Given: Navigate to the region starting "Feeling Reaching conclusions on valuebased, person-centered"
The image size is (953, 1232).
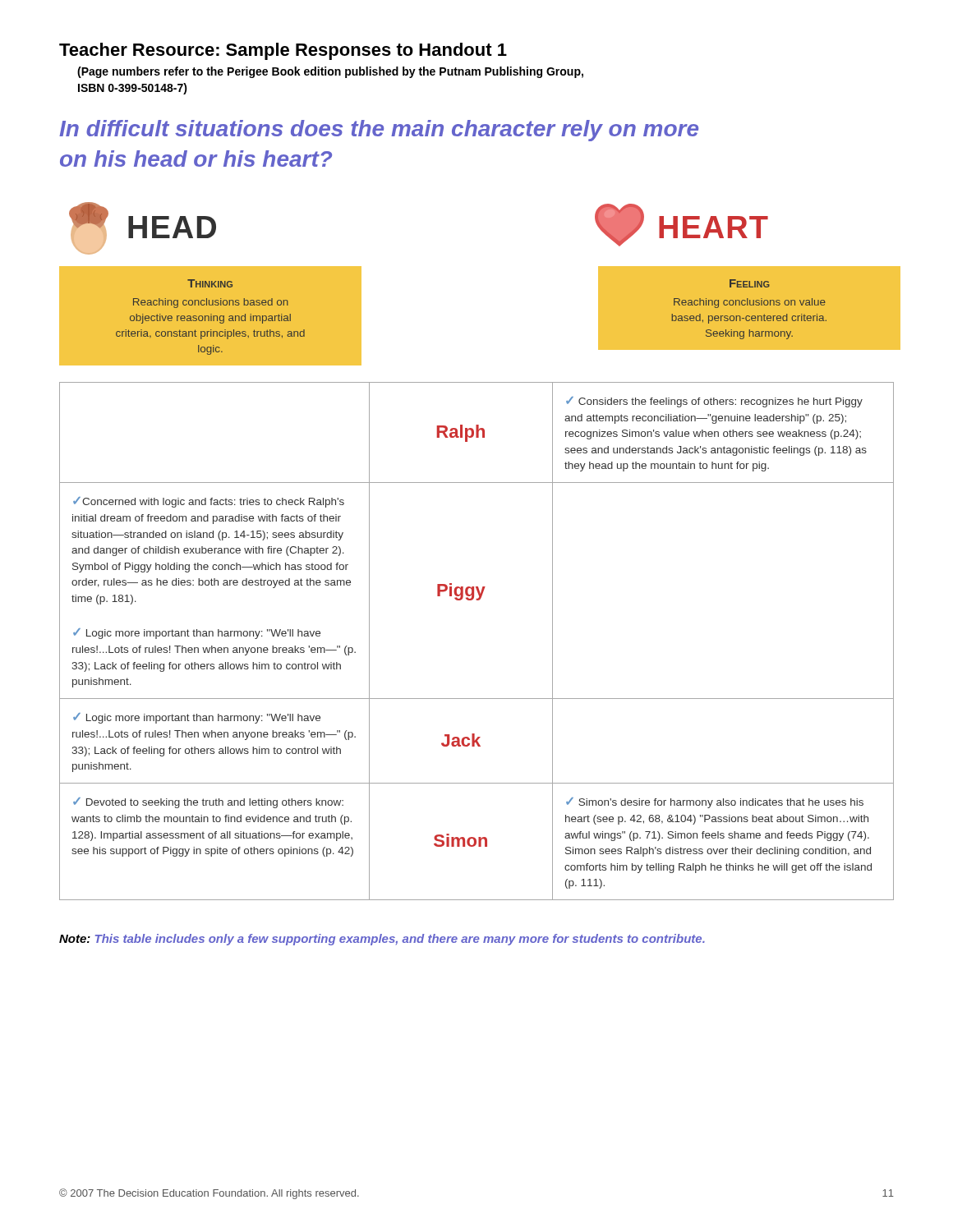Looking at the screenshot, I should [746, 308].
